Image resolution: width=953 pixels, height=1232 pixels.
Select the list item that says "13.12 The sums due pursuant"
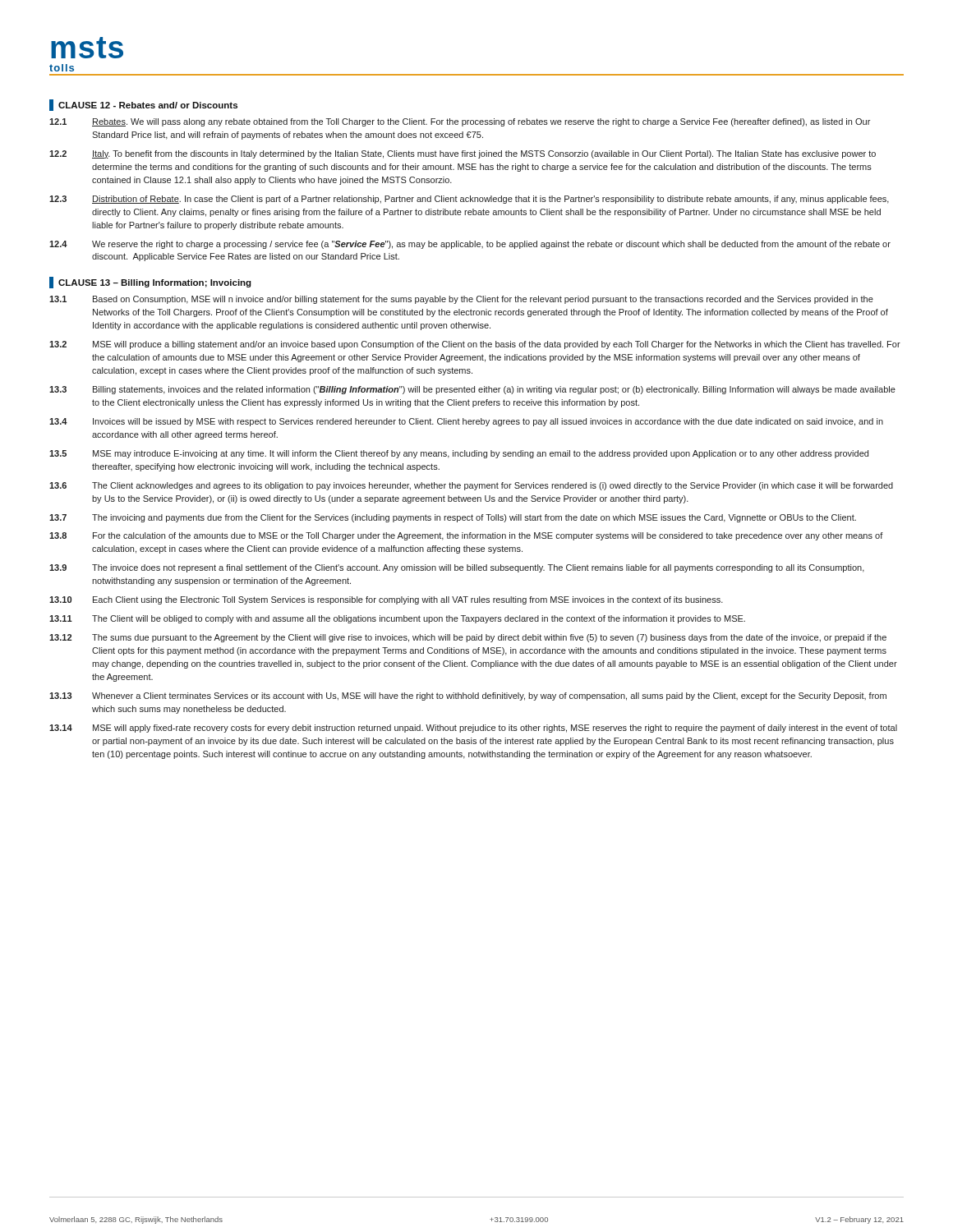point(476,658)
